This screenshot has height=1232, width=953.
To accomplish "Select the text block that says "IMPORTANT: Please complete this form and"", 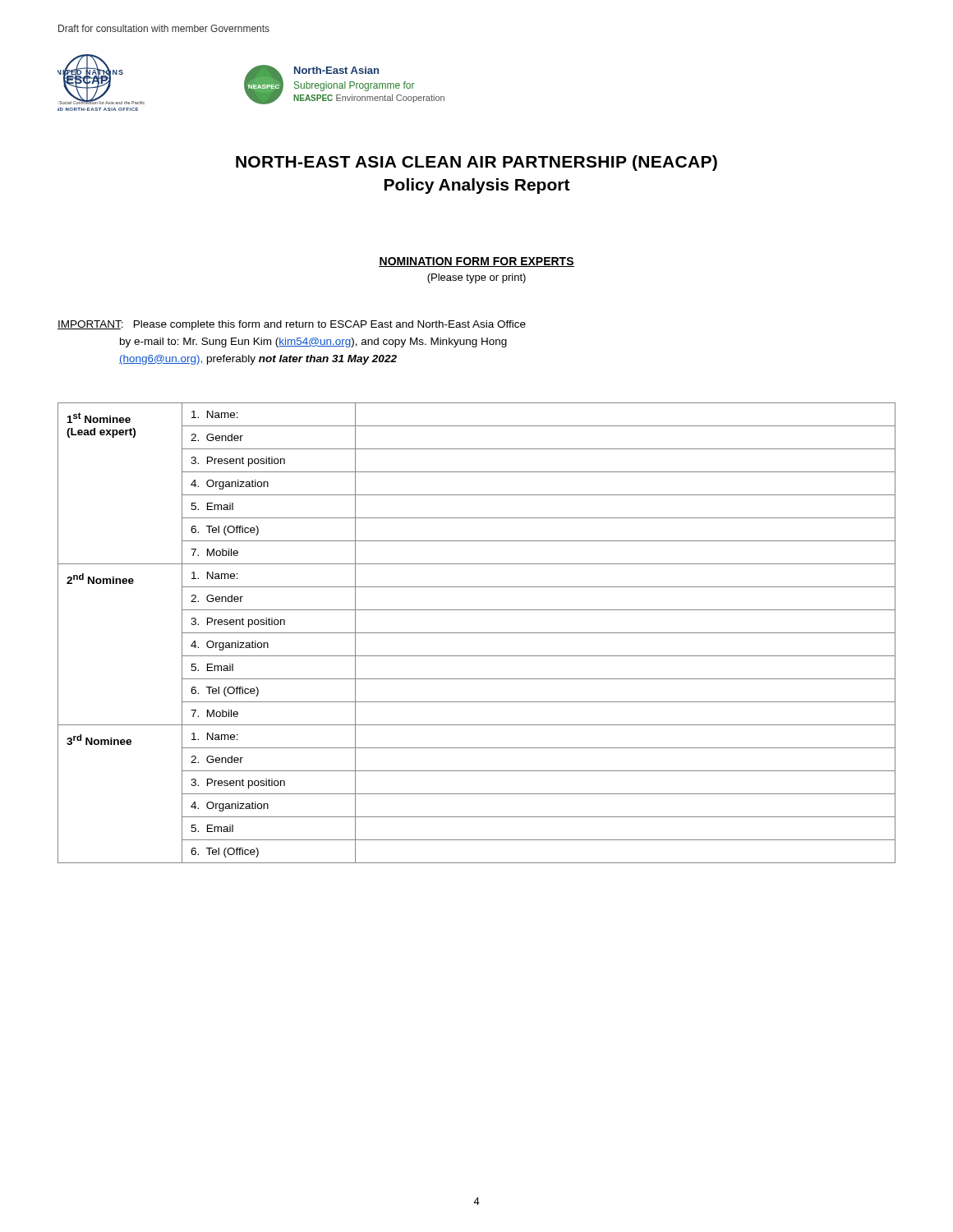I will coord(292,341).
